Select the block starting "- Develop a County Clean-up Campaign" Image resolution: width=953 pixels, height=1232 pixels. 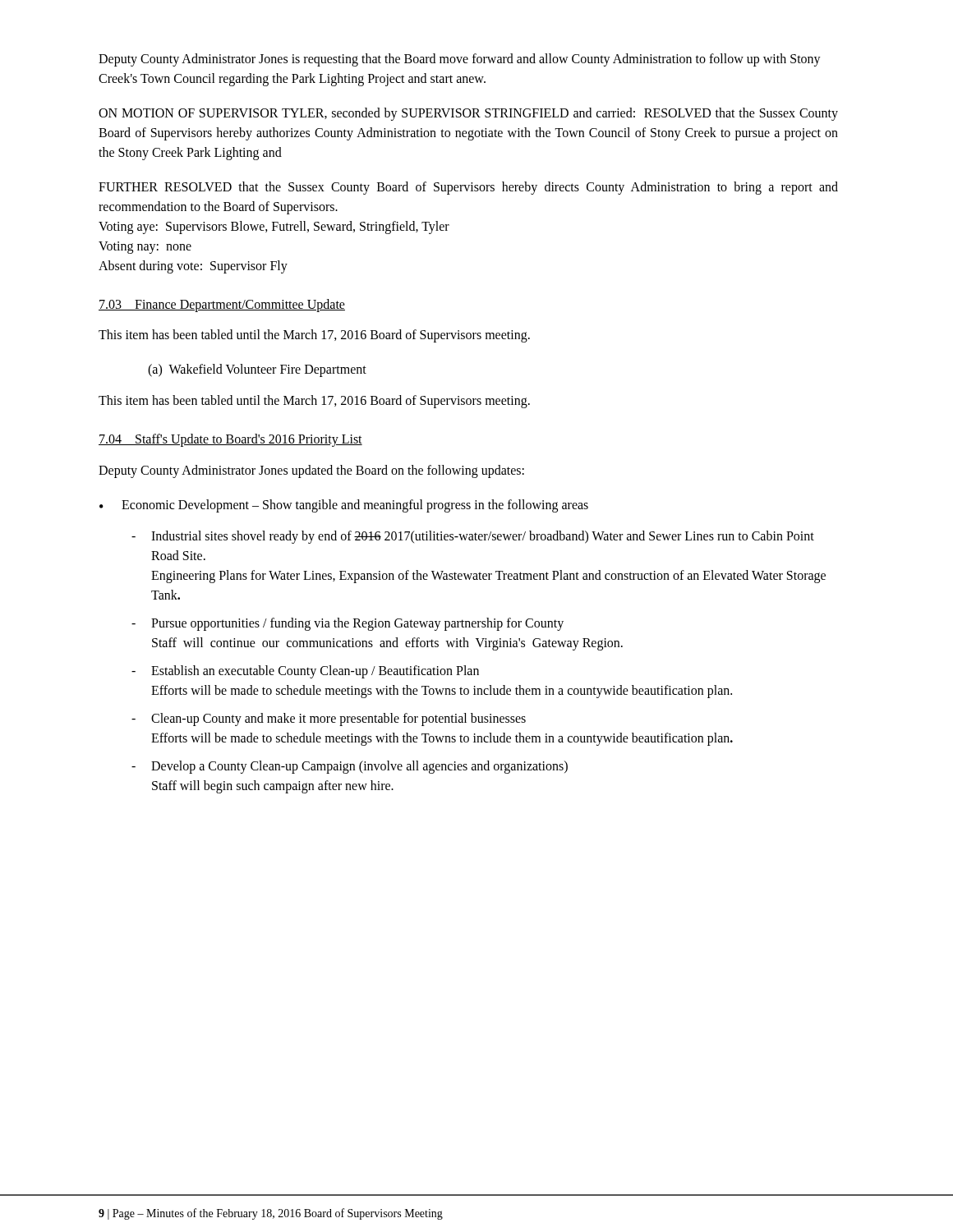coord(350,776)
